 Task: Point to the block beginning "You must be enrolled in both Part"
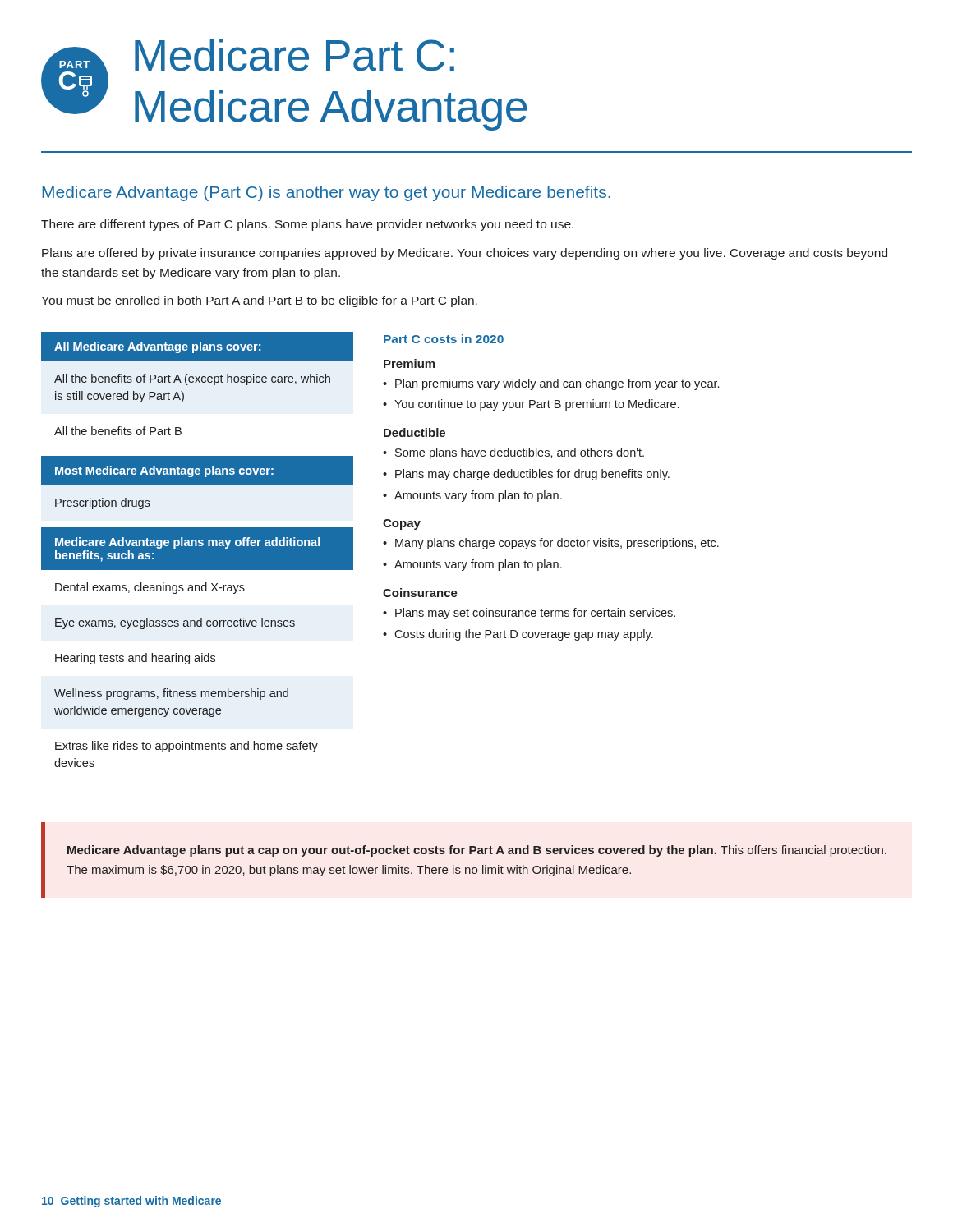pyautogui.click(x=260, y=300)
